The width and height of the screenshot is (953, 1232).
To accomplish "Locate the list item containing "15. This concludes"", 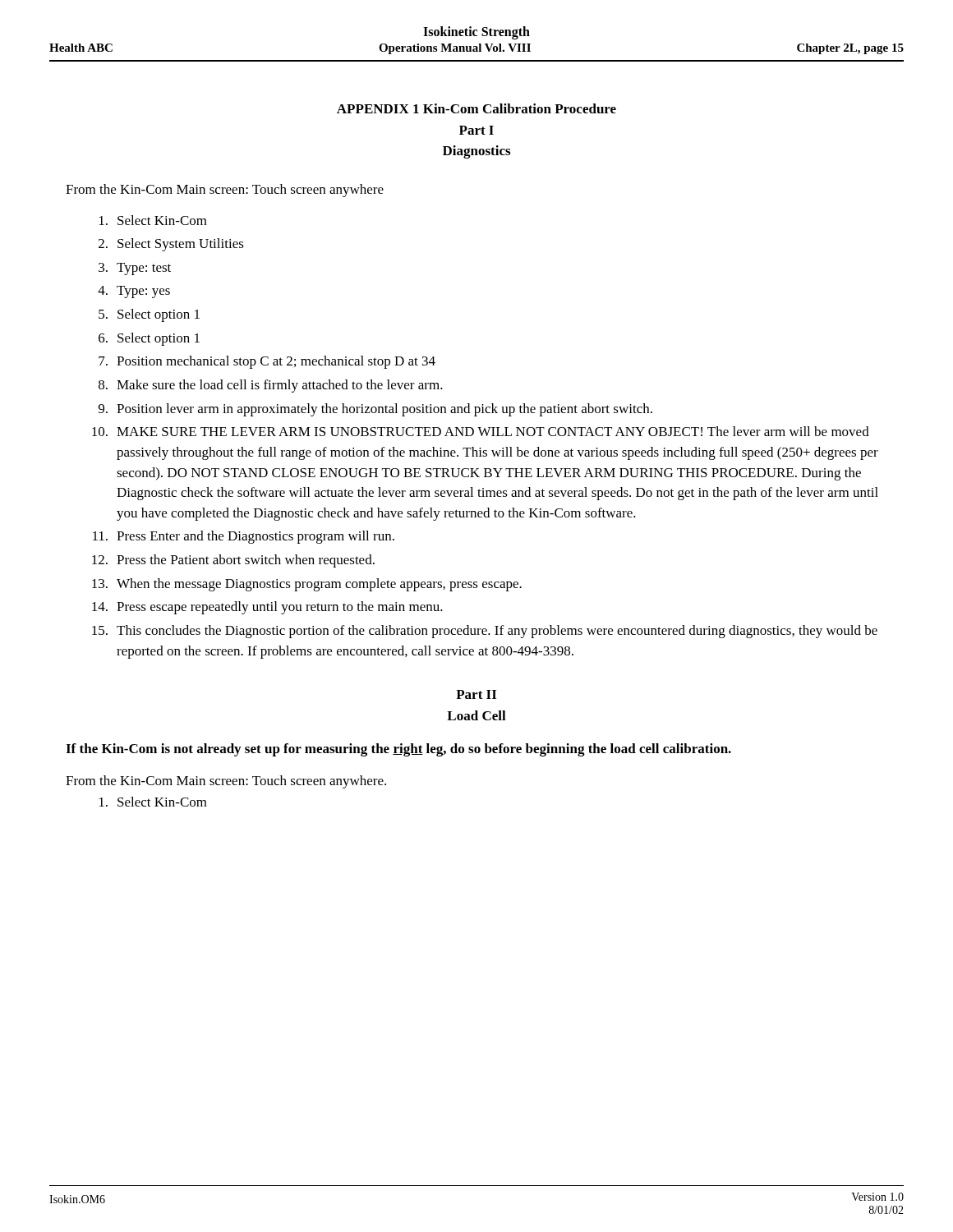I will point(485,641).
